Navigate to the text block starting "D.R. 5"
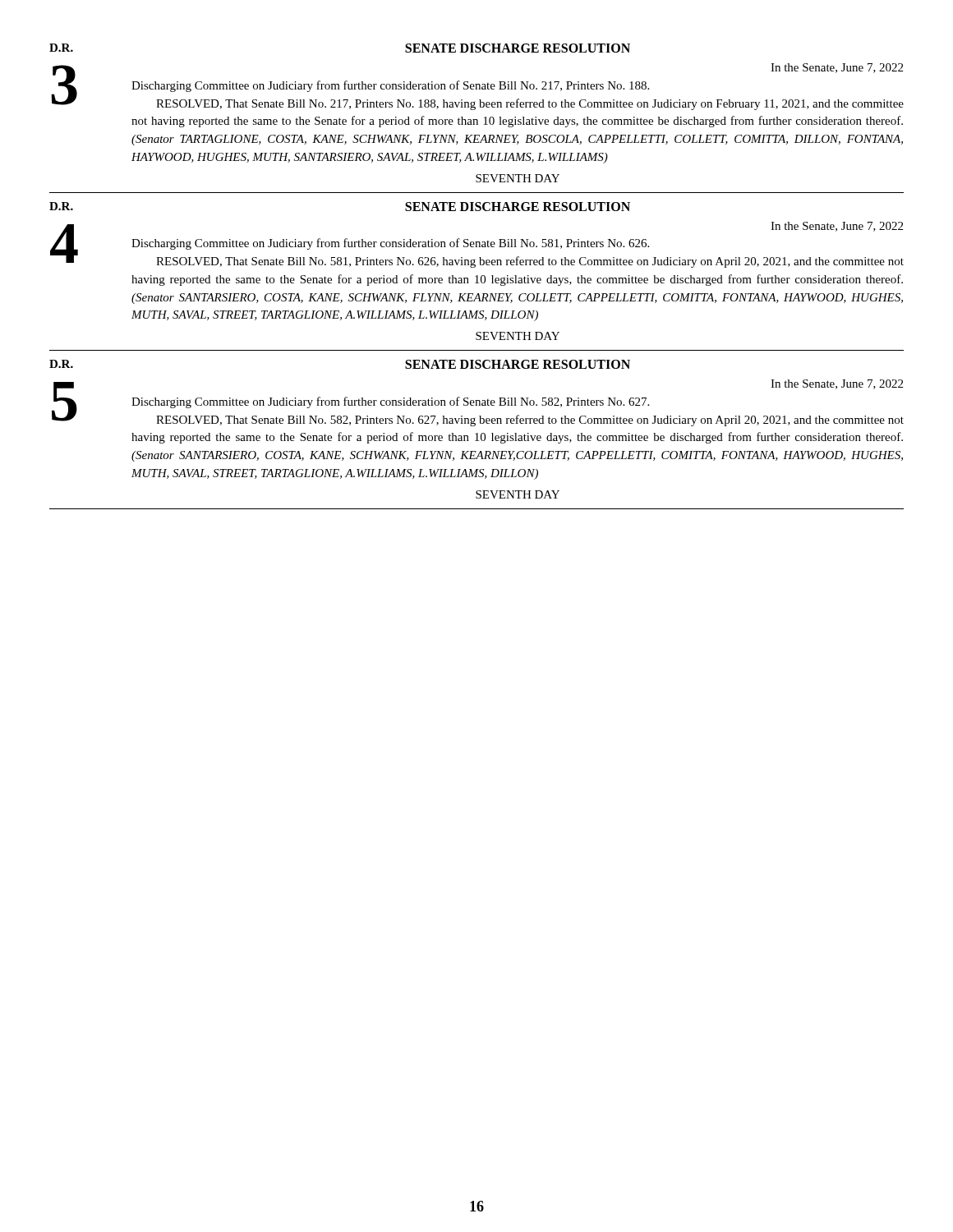953x1232 pixels. [61, 364]
